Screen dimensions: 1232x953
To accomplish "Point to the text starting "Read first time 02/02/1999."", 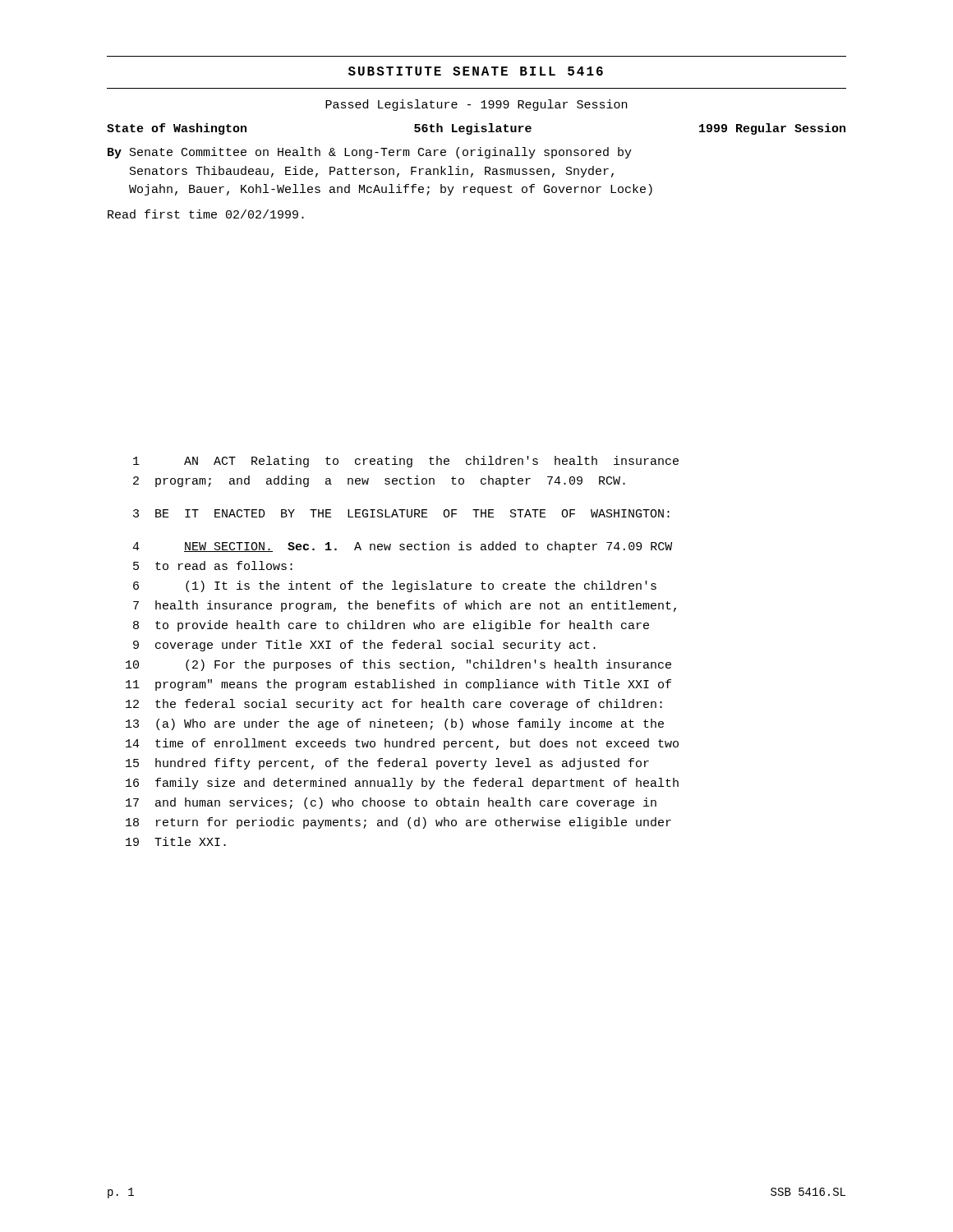I will point(207,215).
